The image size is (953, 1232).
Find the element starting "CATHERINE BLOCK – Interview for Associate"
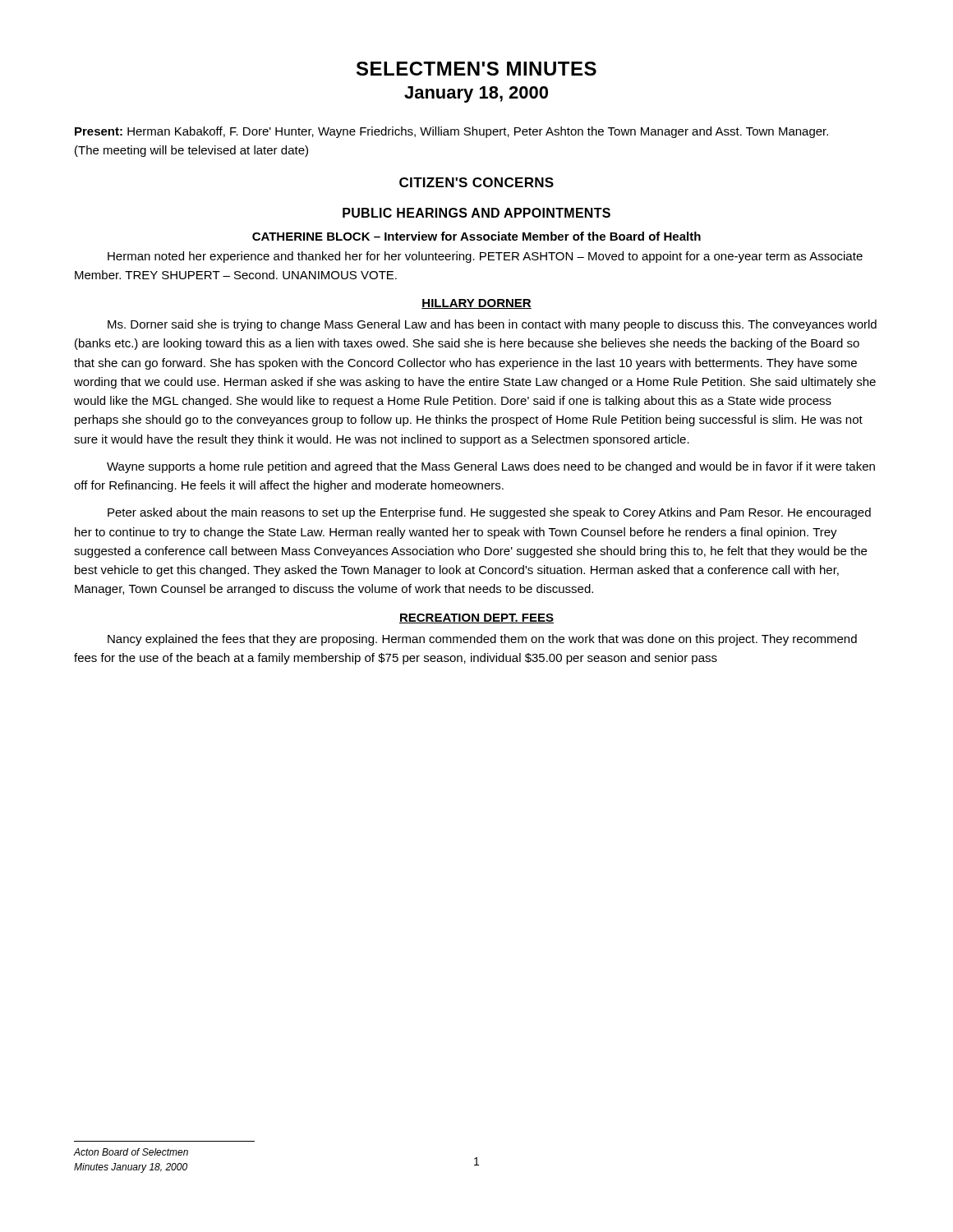[x=476, y=236]
